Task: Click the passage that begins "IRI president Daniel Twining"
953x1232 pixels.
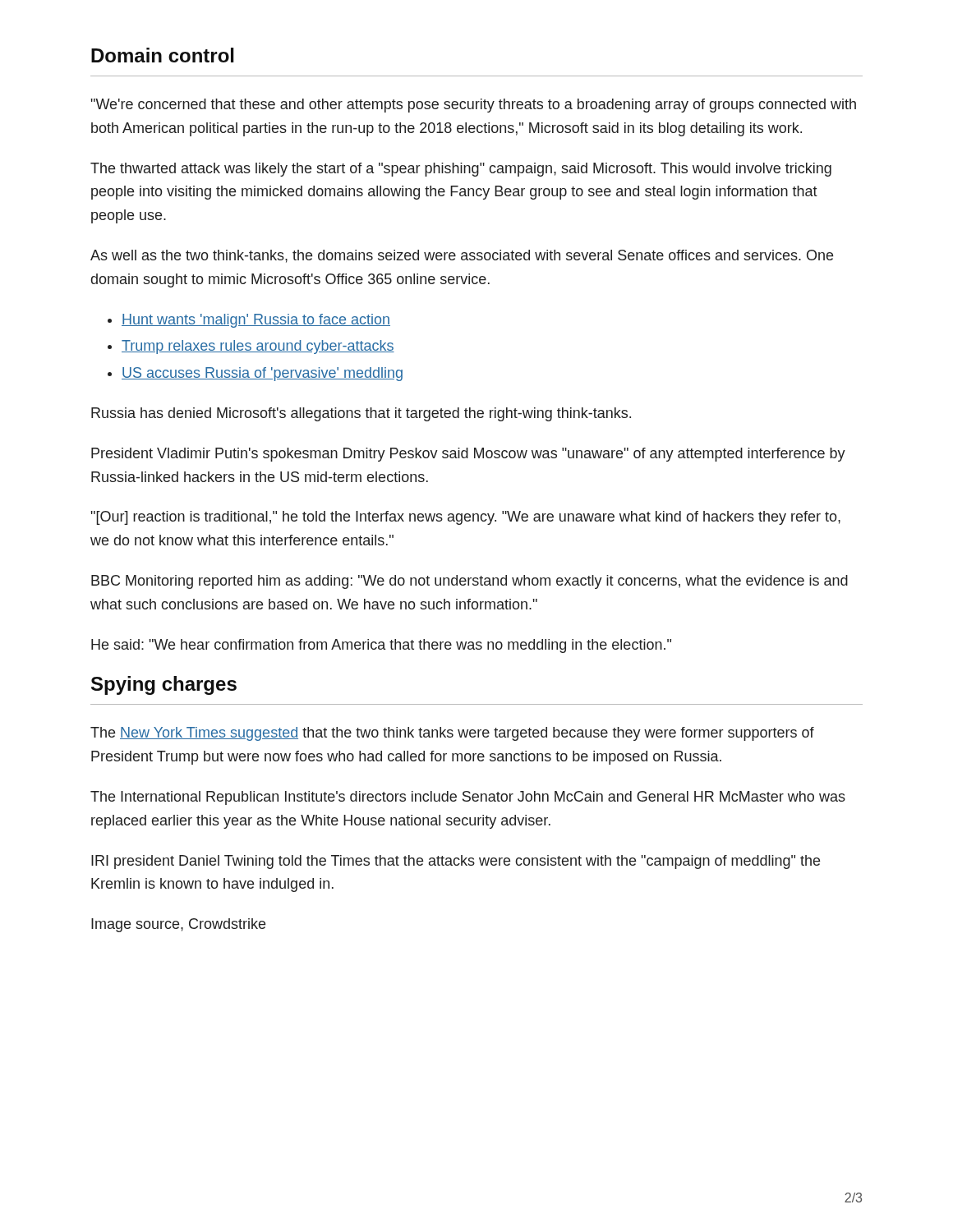Action: 455,872
